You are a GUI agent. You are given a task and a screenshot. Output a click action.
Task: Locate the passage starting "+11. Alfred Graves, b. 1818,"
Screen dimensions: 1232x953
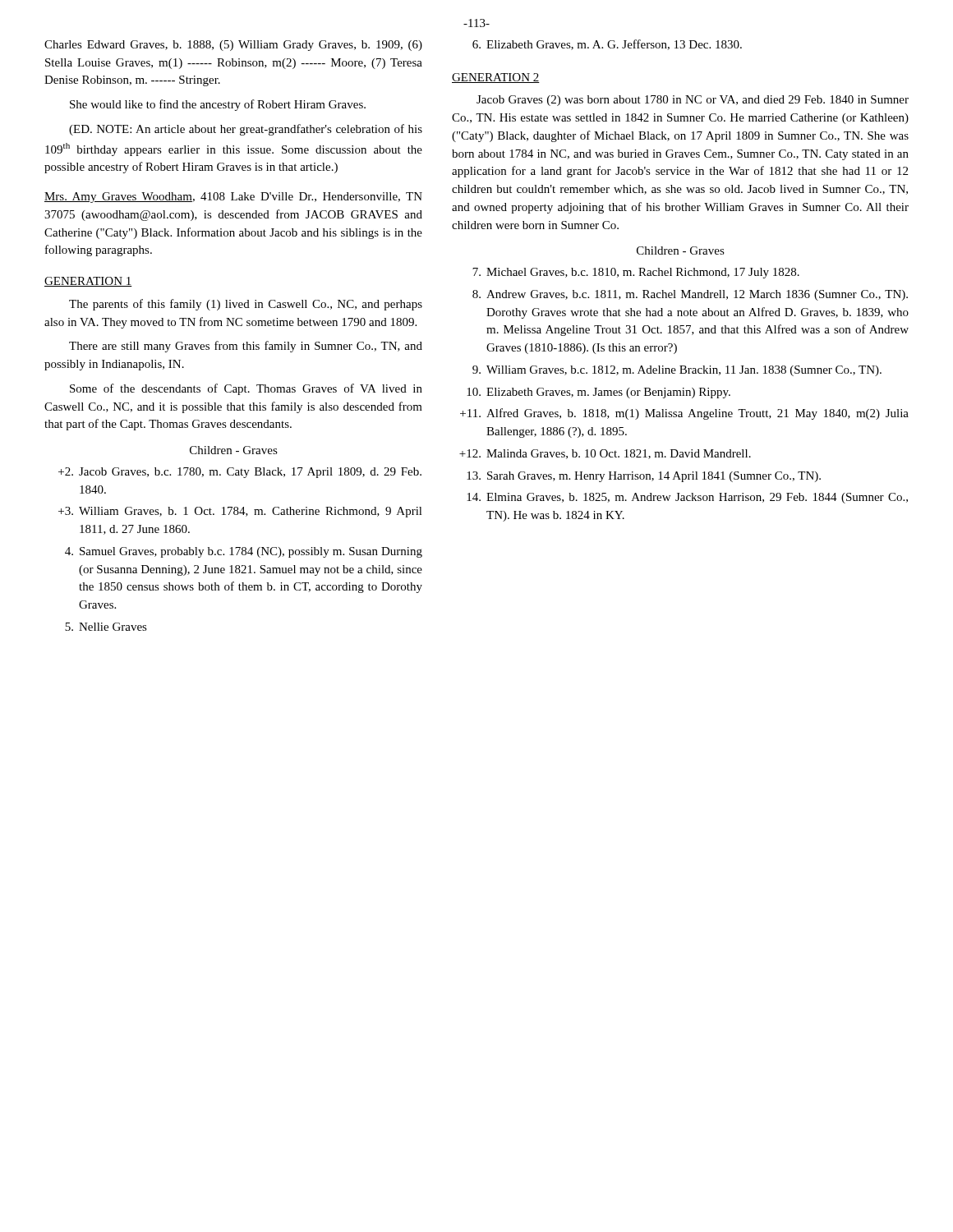click(x=680, y=423)
